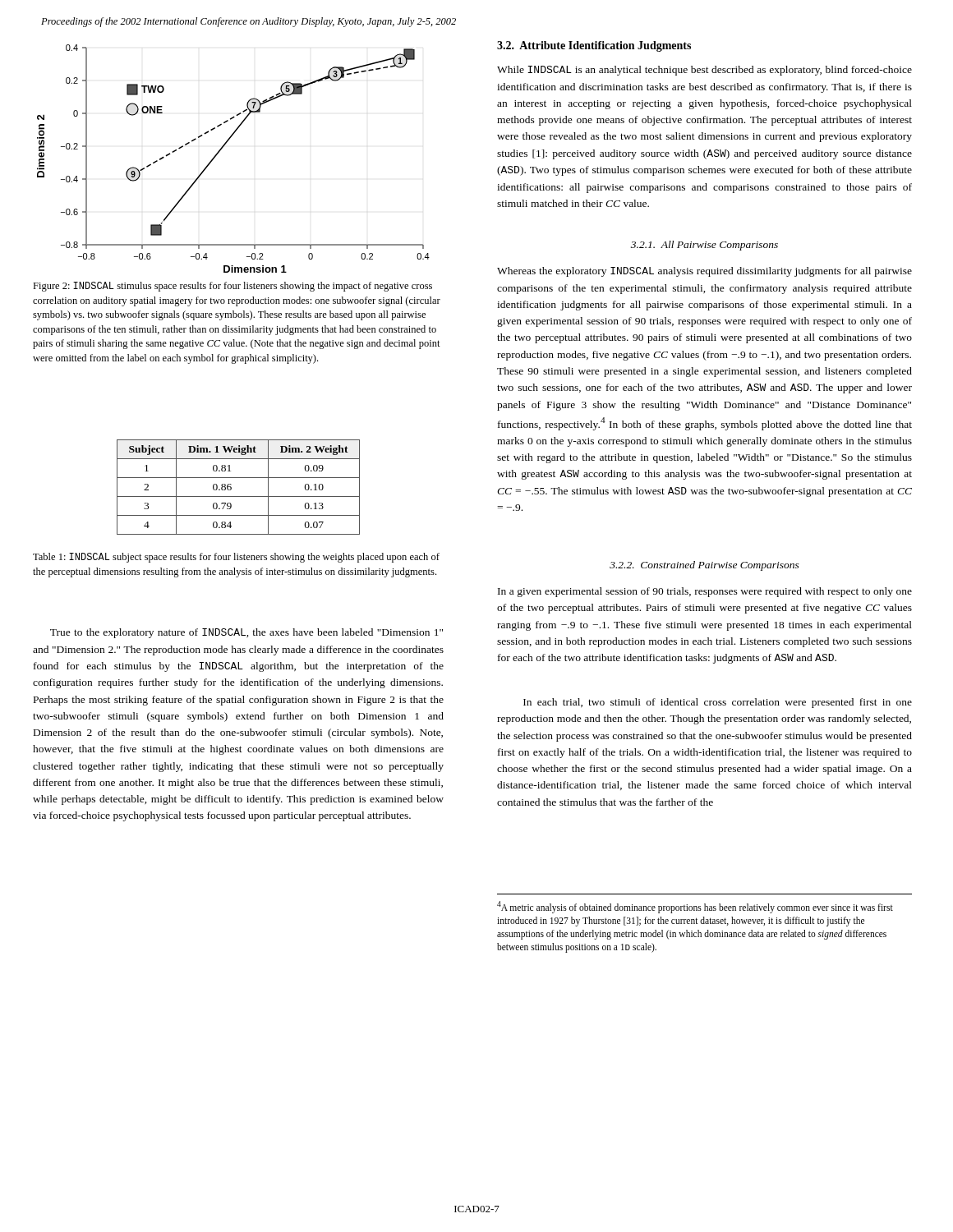Select the section header with the text "3.2. Attribute Identification Judgments"
Viewport: 953px width, 1232px height.
pos(594,46)
